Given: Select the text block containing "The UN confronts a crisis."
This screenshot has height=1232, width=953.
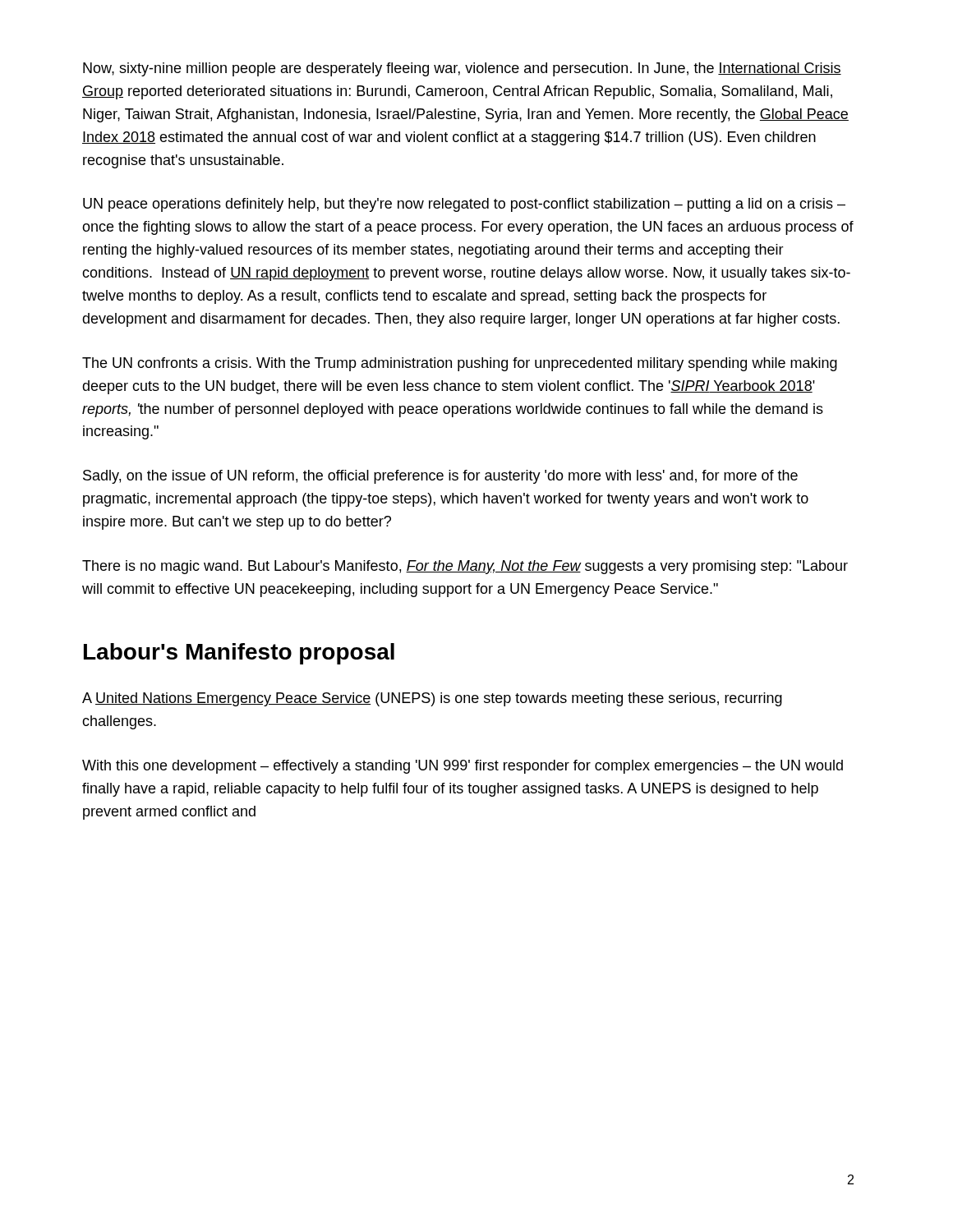Looking at the screenshot, I should click(460, 397).
